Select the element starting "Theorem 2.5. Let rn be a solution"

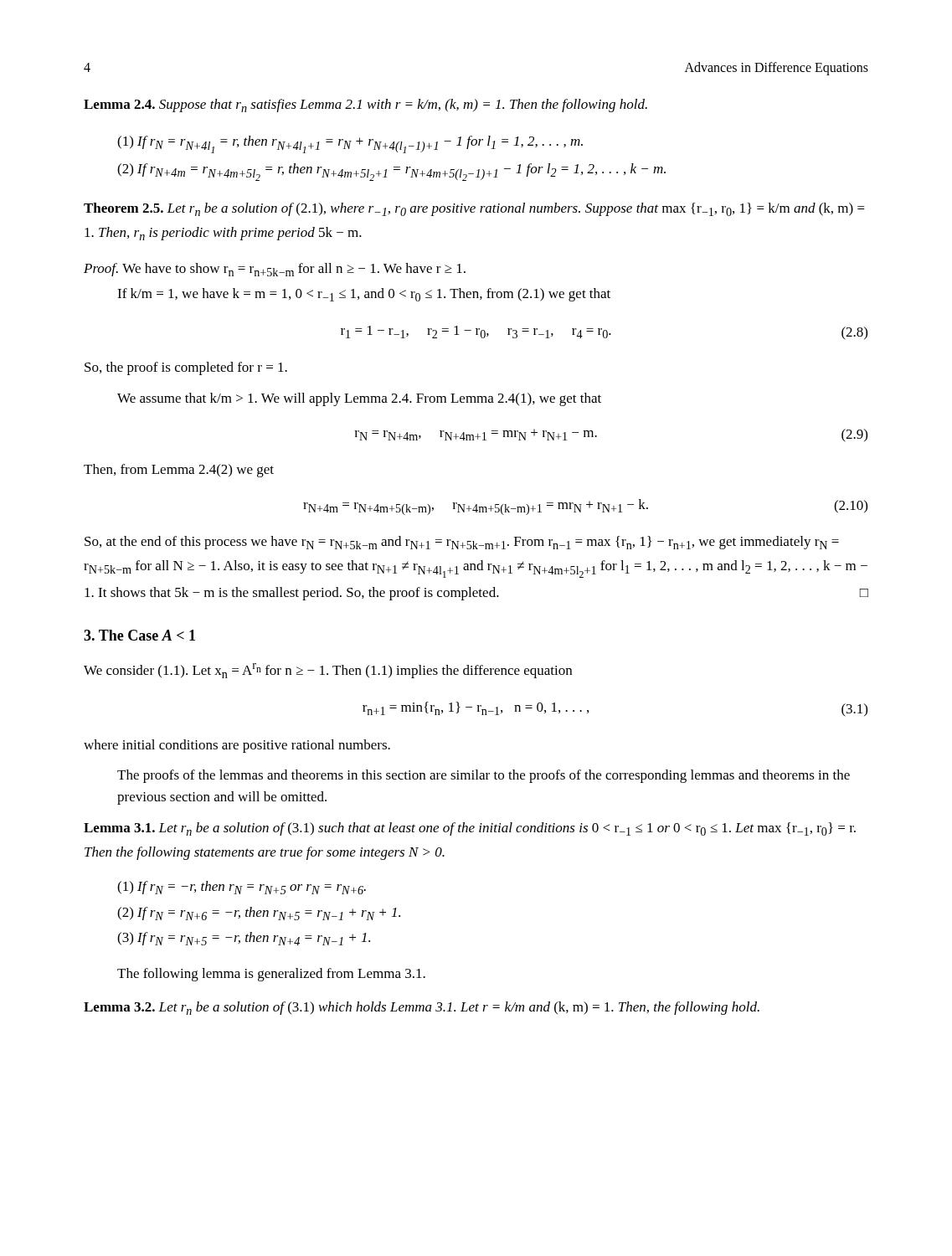pos(474,221)
